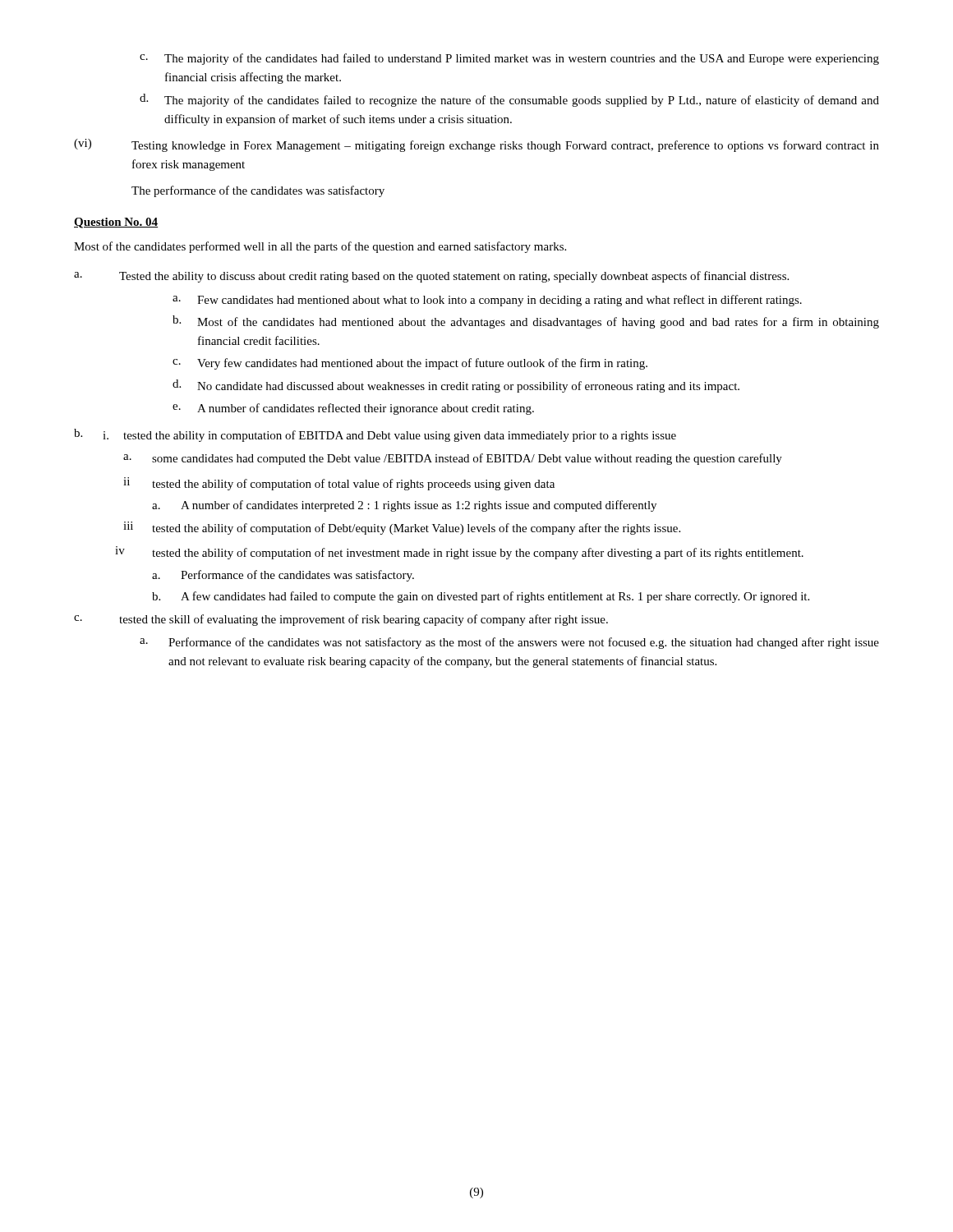Locate the block of text that opens with "a. Tested the ability to discuss about"
The image size is (953, 1232).
click(476, 276)
